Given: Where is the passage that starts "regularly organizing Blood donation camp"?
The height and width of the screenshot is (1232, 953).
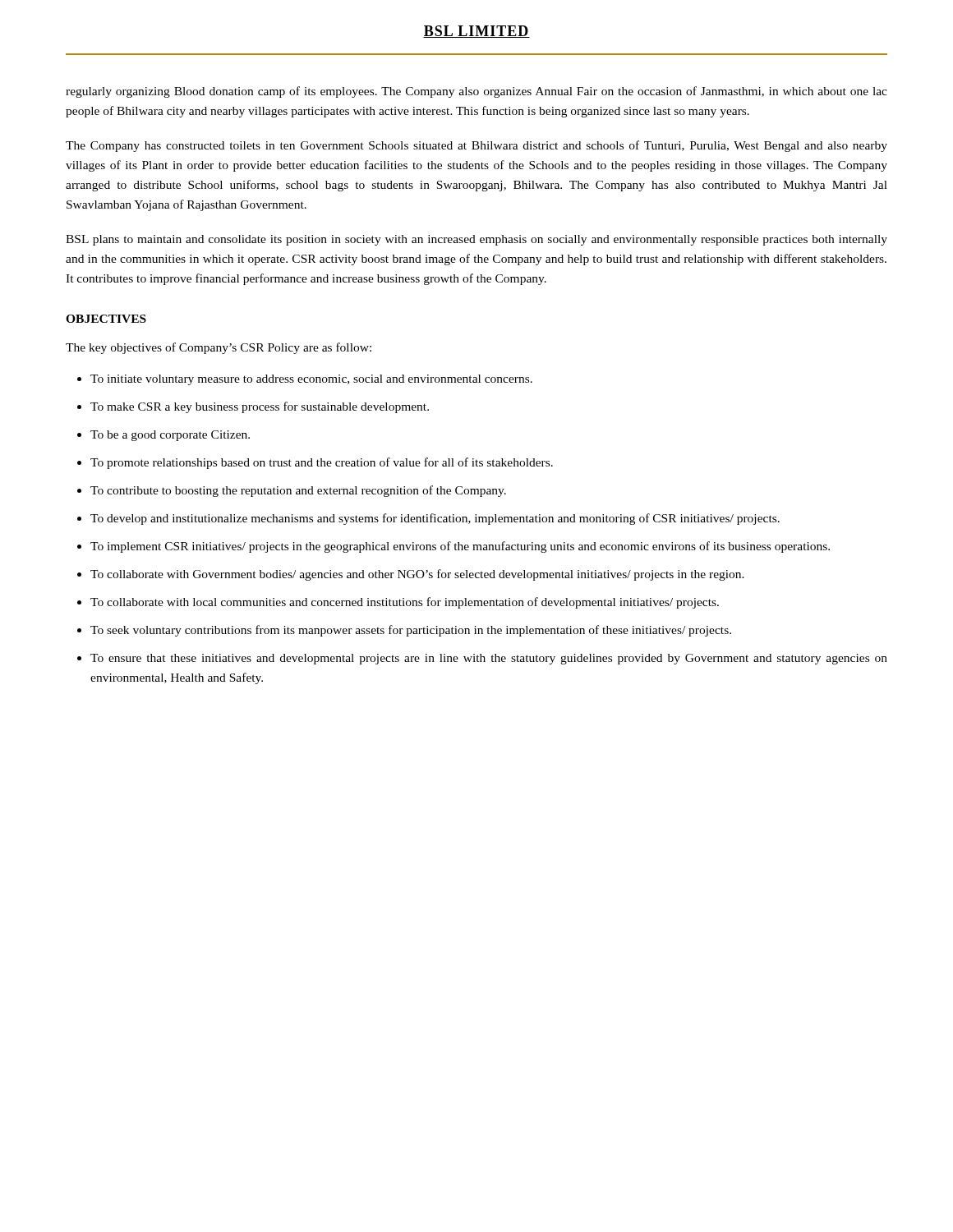Looking at the screenshot, I should pos(476,101).
